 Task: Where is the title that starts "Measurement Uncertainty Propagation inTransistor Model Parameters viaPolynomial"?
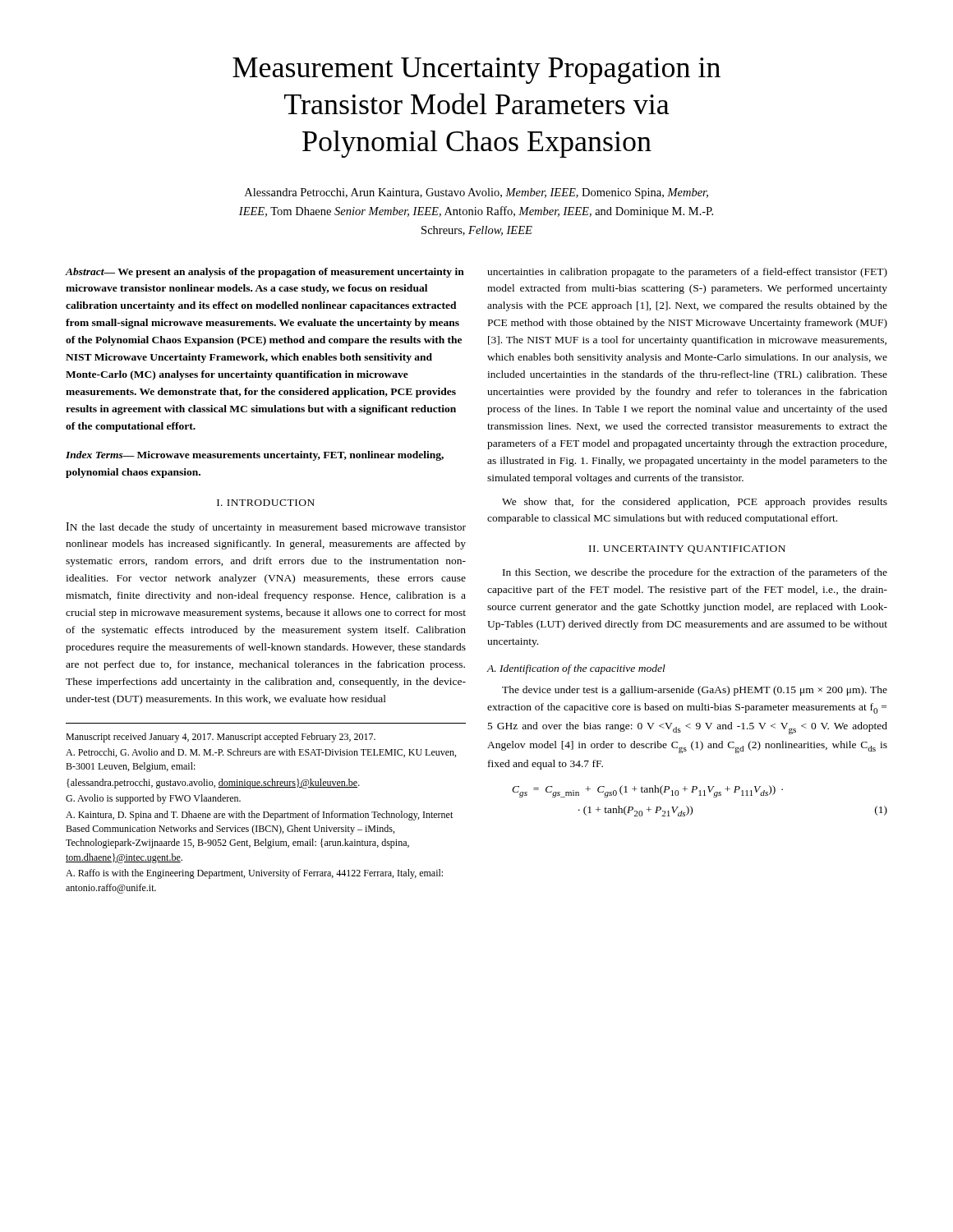476,105
